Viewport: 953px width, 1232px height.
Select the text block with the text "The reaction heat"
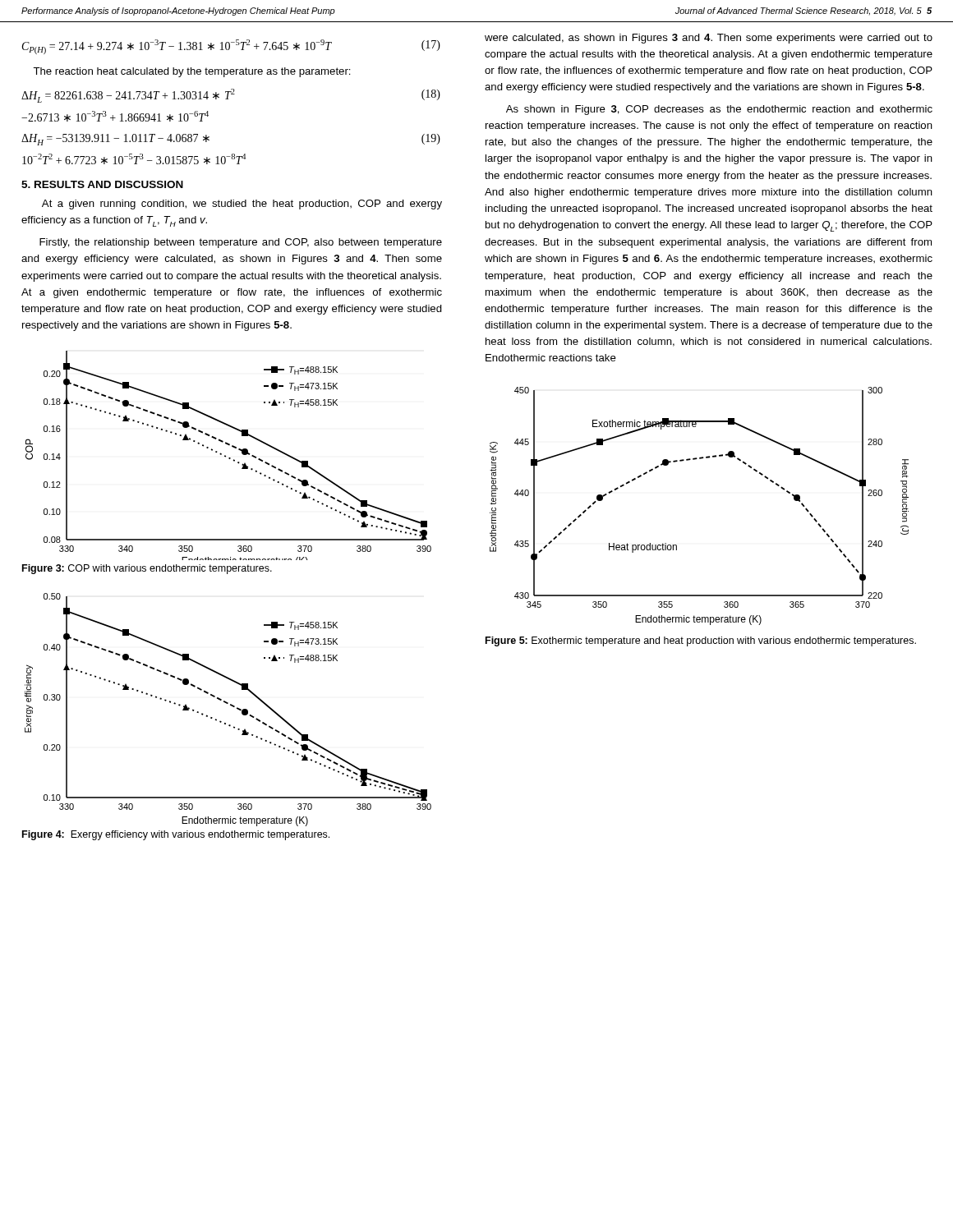(186, 71)
